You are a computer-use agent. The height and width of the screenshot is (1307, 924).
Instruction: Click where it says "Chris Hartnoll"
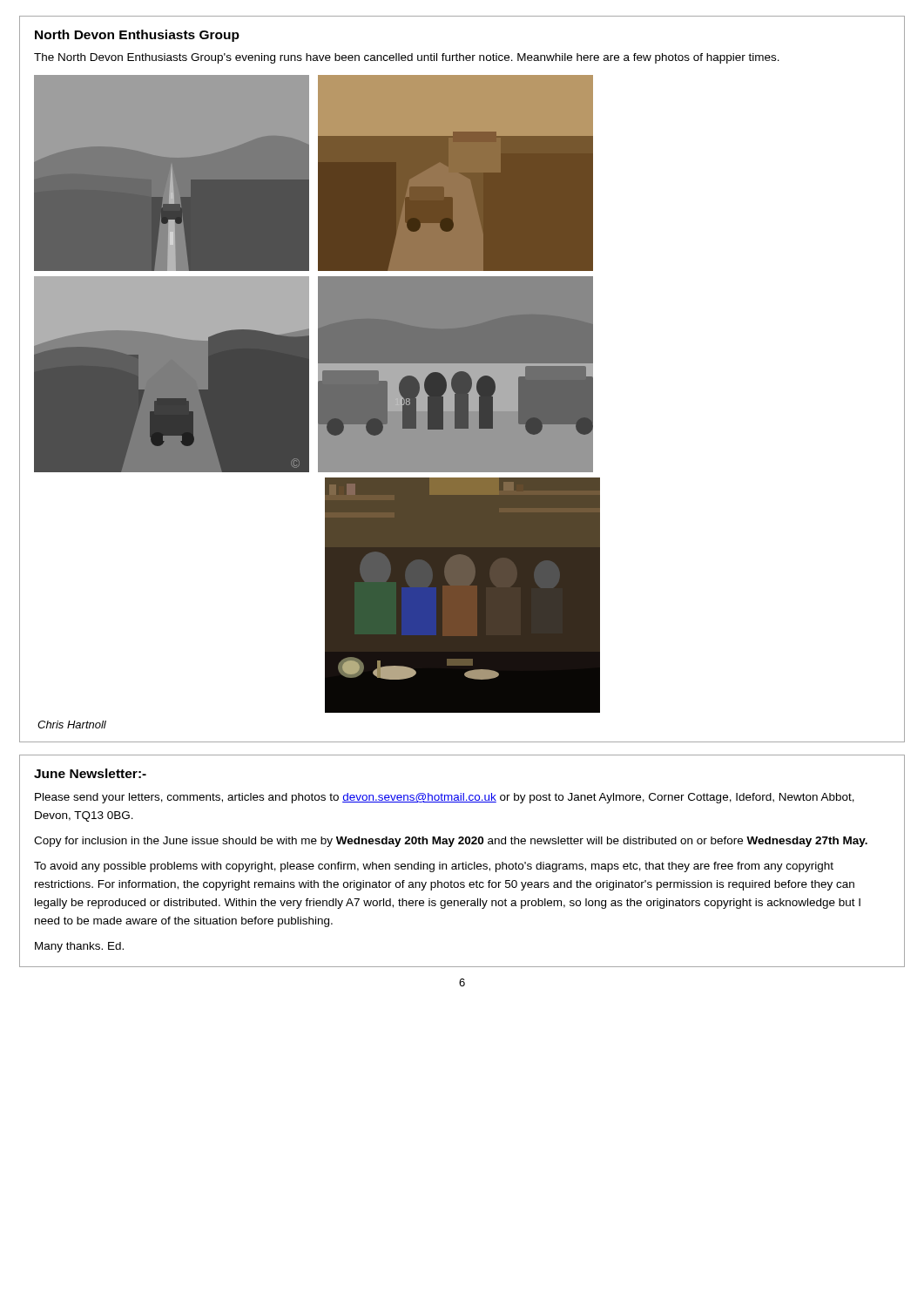72,725
